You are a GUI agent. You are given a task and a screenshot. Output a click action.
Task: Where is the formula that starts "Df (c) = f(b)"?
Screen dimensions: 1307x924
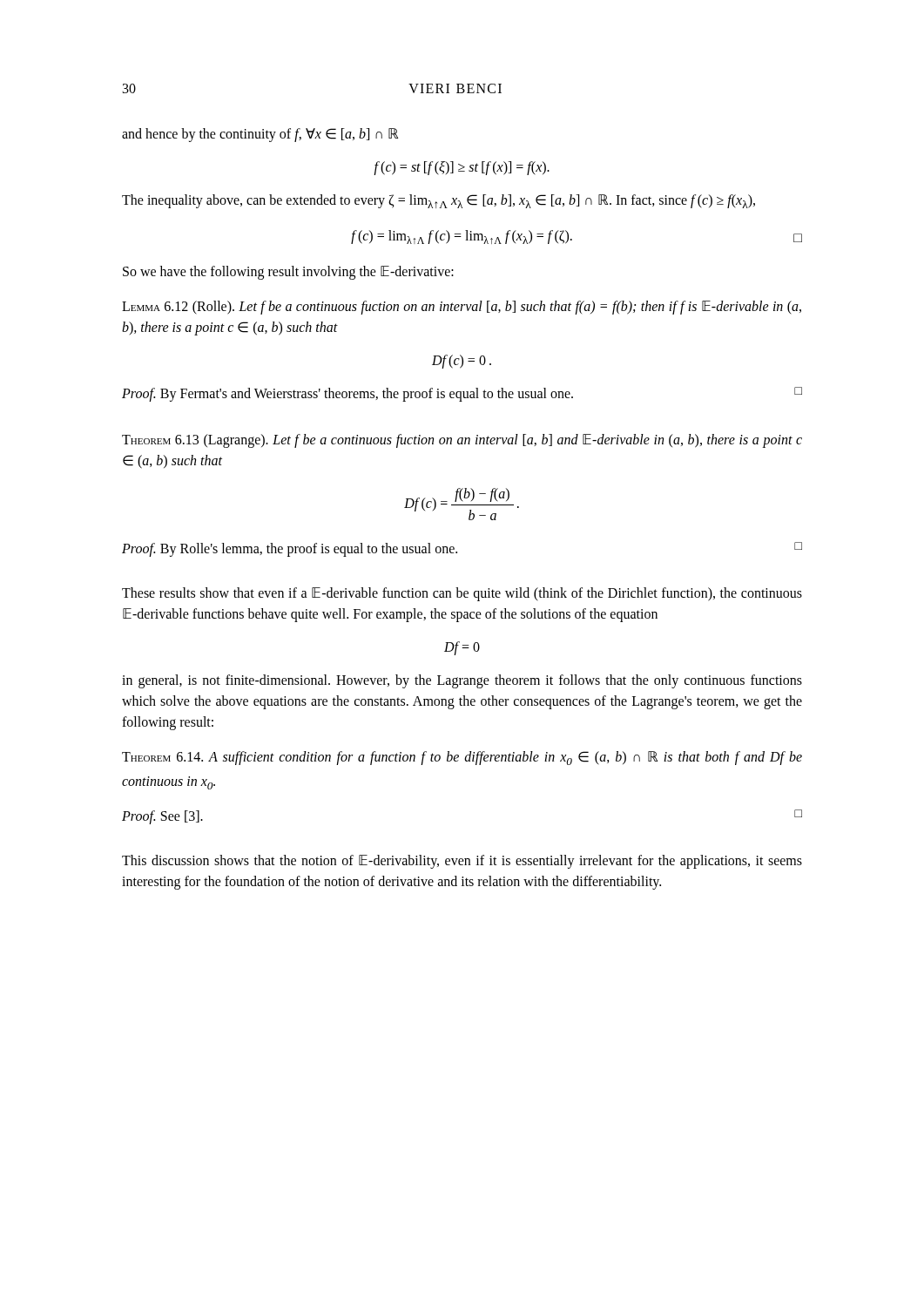pyautogui.click(x=462, y=505)
